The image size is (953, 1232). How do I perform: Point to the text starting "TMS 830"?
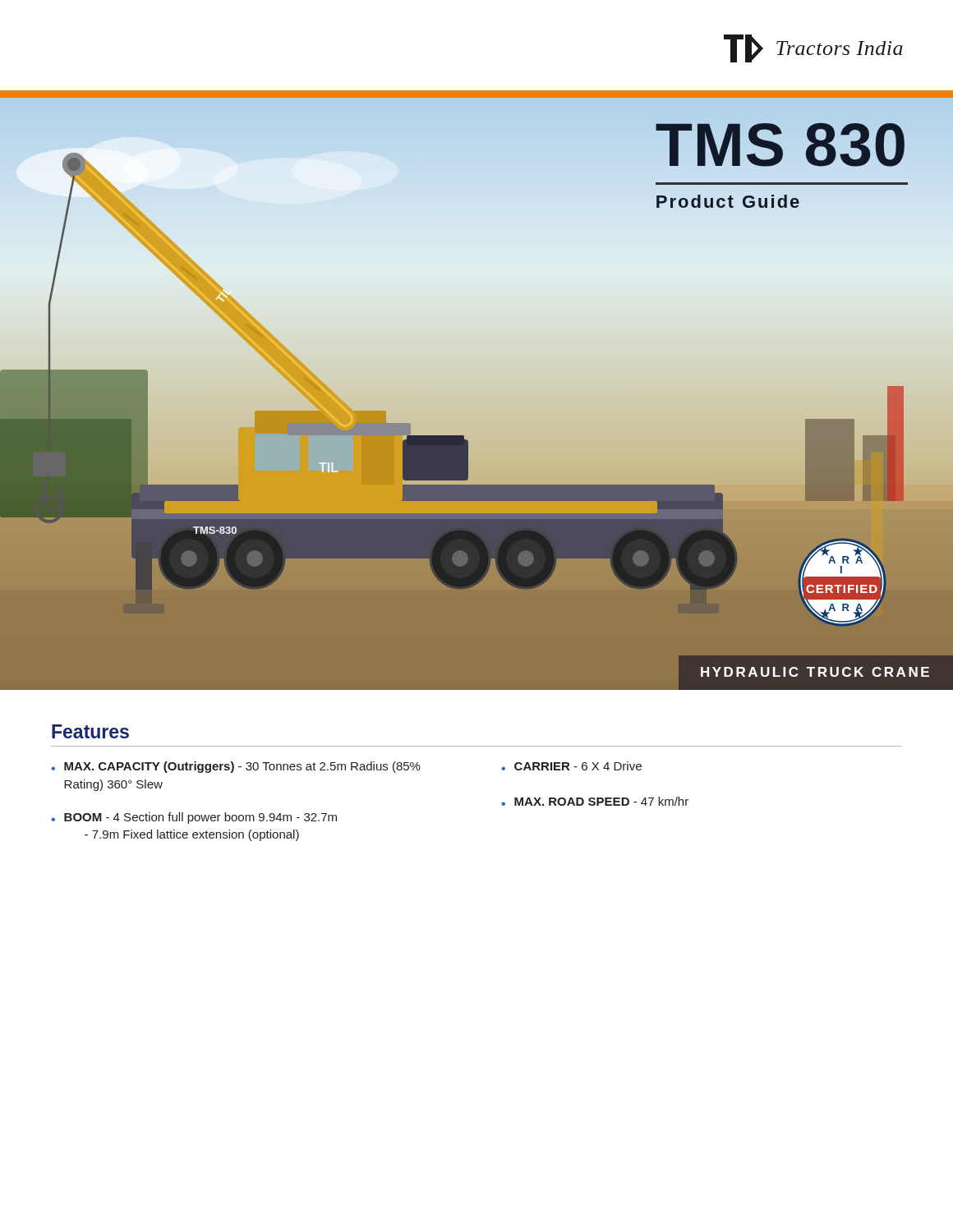pos(782,145)
